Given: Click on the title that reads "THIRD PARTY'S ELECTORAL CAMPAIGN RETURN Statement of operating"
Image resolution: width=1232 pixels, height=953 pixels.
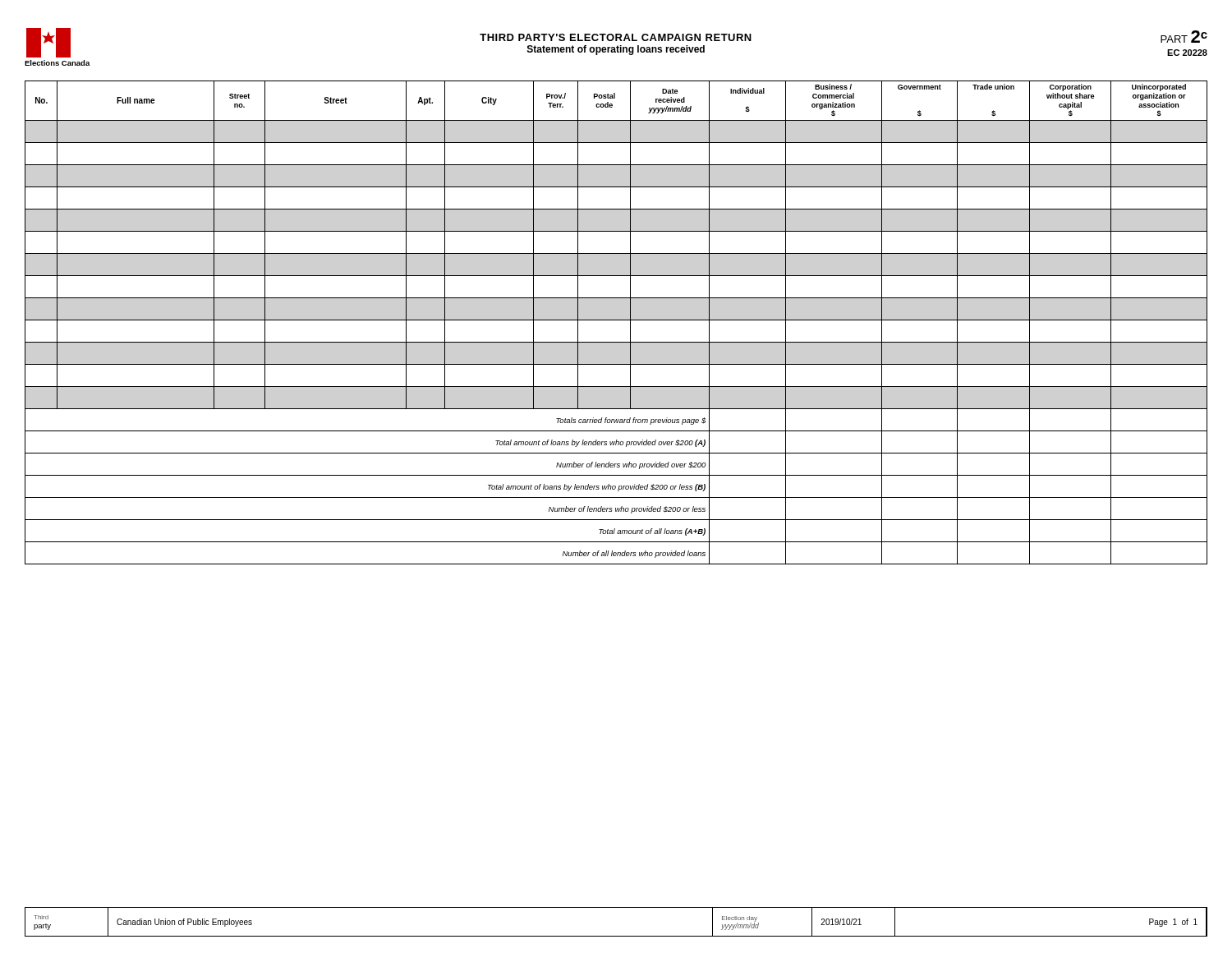Looking at the screenshot, I should [x=616, y=43].
